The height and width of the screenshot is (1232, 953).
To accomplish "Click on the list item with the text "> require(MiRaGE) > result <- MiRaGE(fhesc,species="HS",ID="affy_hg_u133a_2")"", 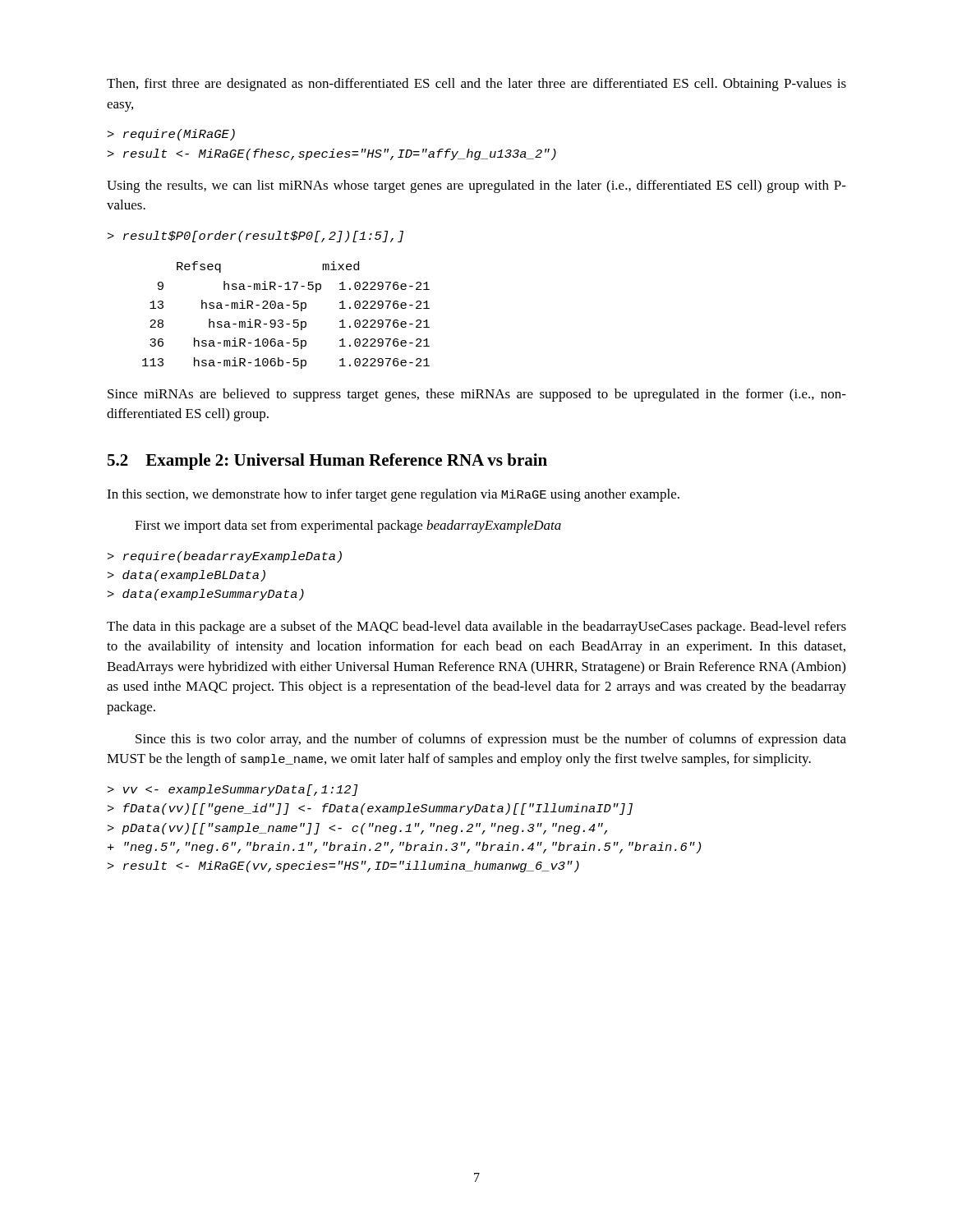I will point(476,145).
